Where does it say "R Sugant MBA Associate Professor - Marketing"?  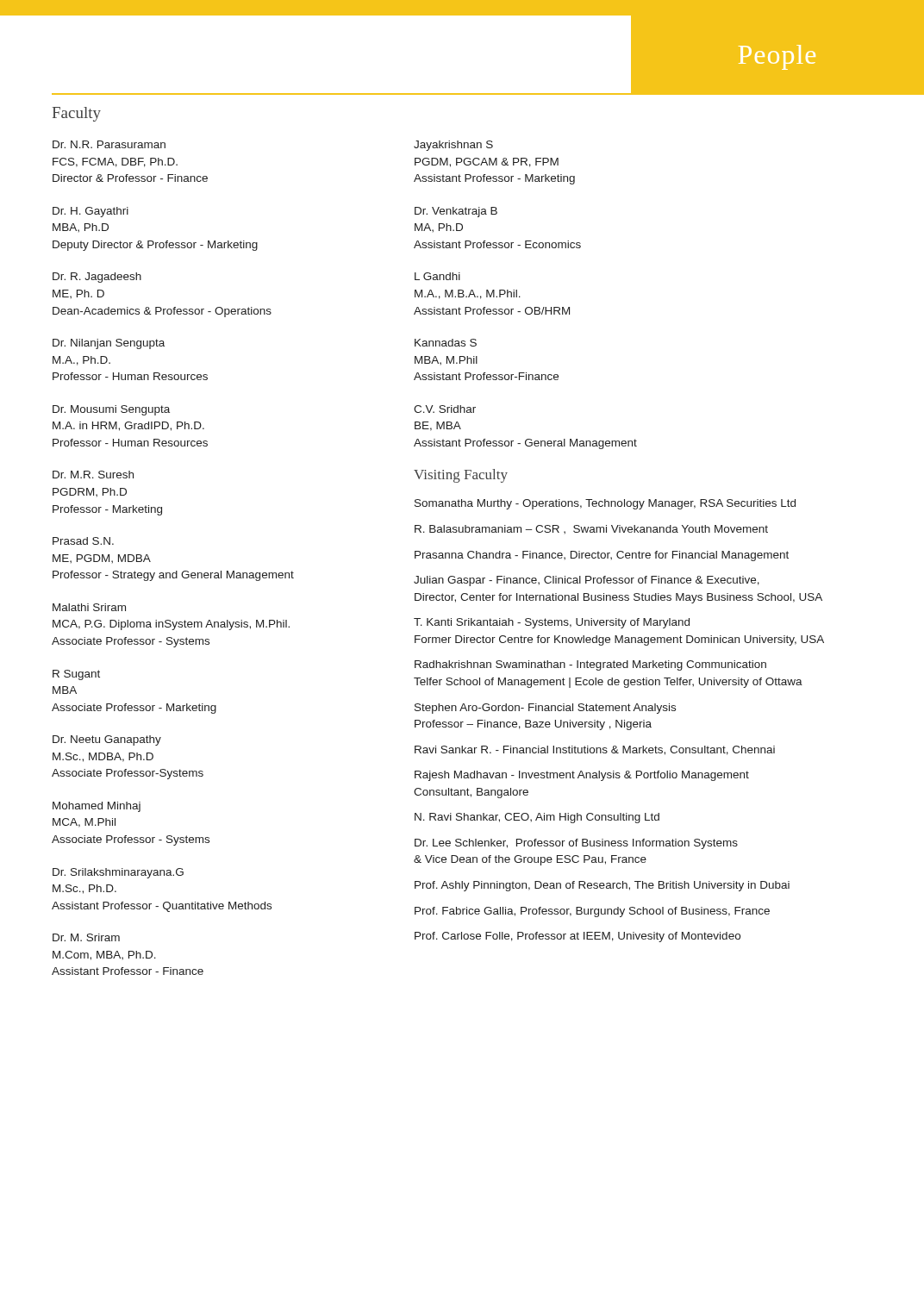pos(76,675)
